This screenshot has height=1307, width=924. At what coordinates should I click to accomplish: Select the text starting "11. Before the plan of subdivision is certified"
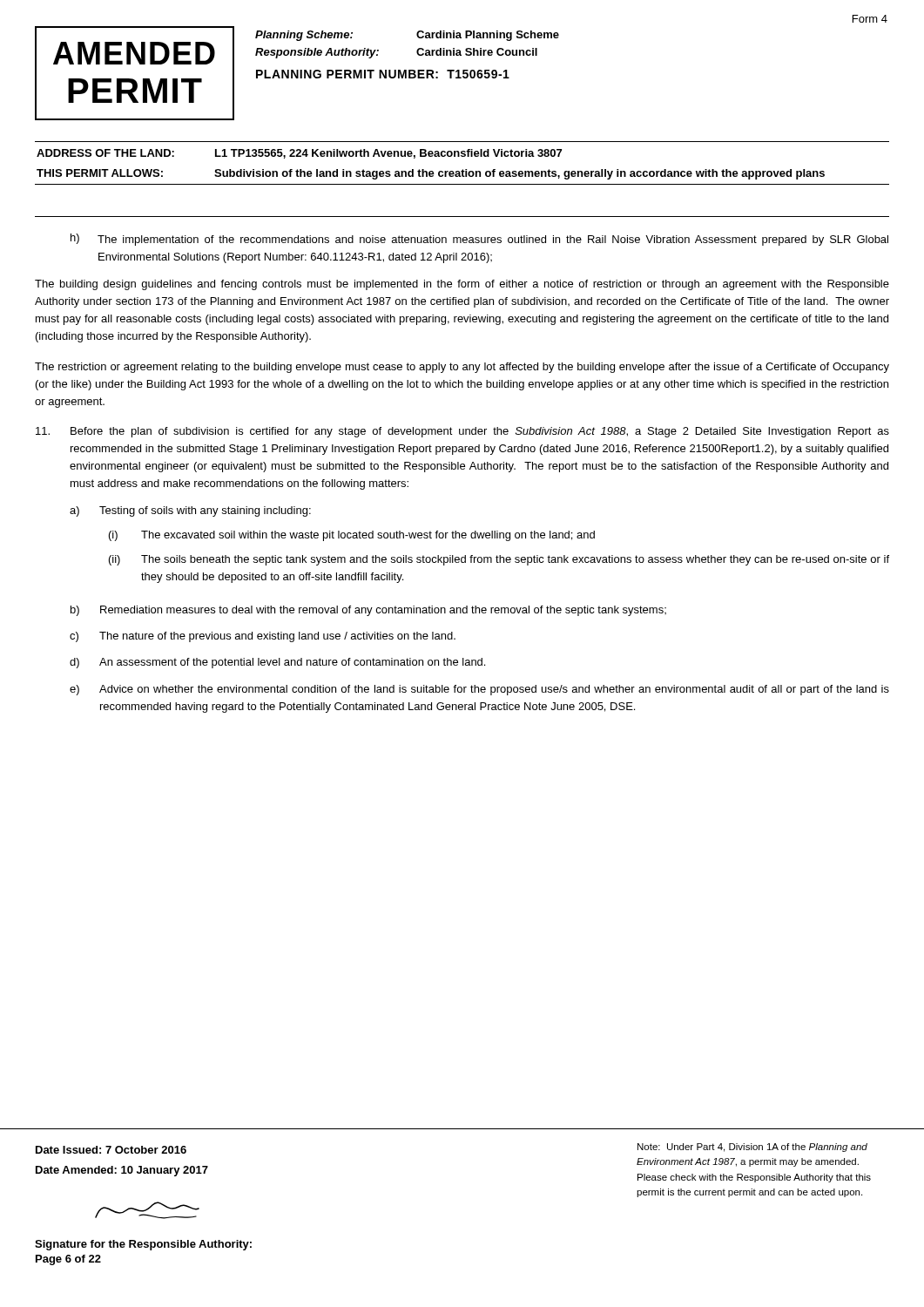point(462,573)
